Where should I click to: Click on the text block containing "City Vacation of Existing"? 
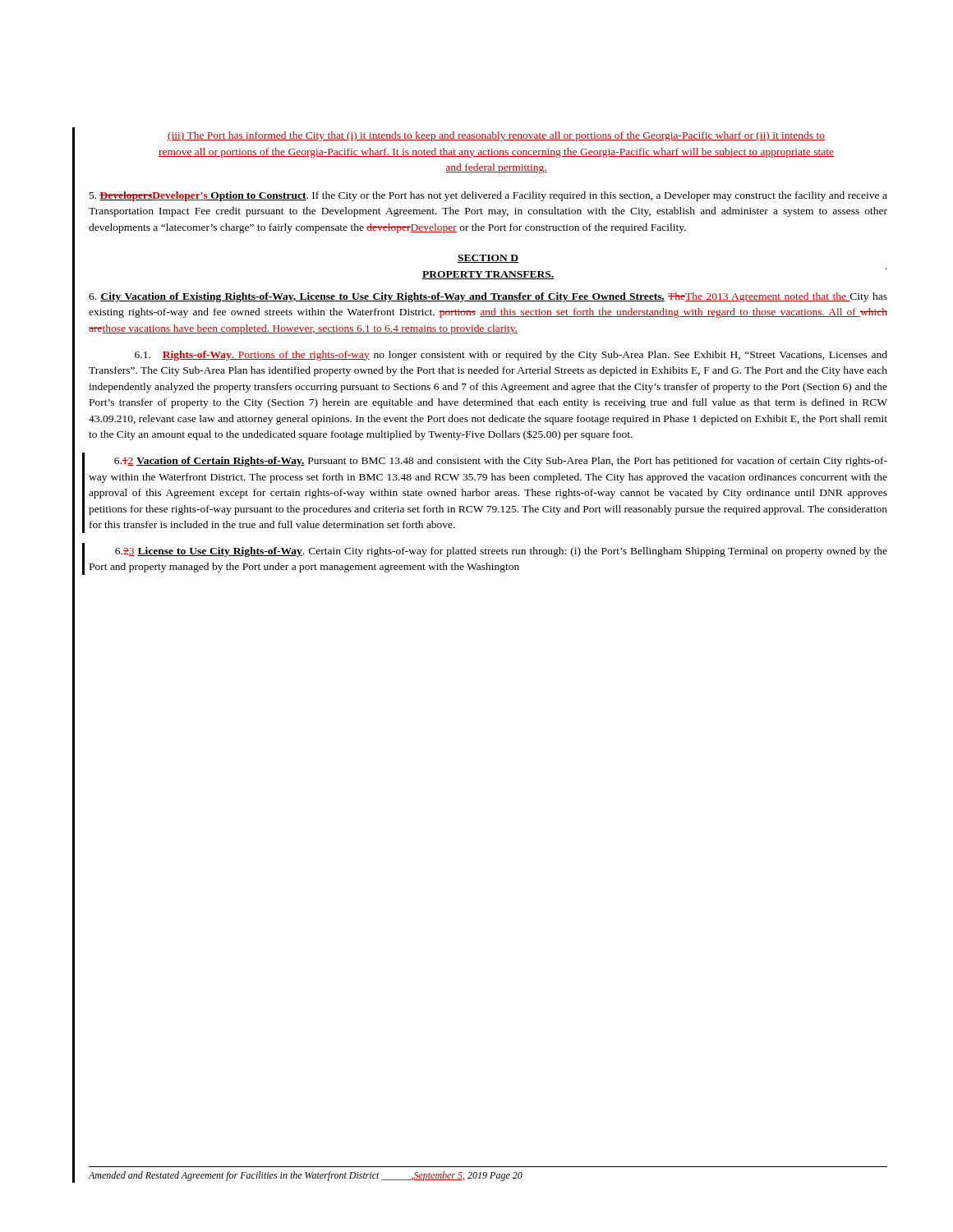(488, 312)
